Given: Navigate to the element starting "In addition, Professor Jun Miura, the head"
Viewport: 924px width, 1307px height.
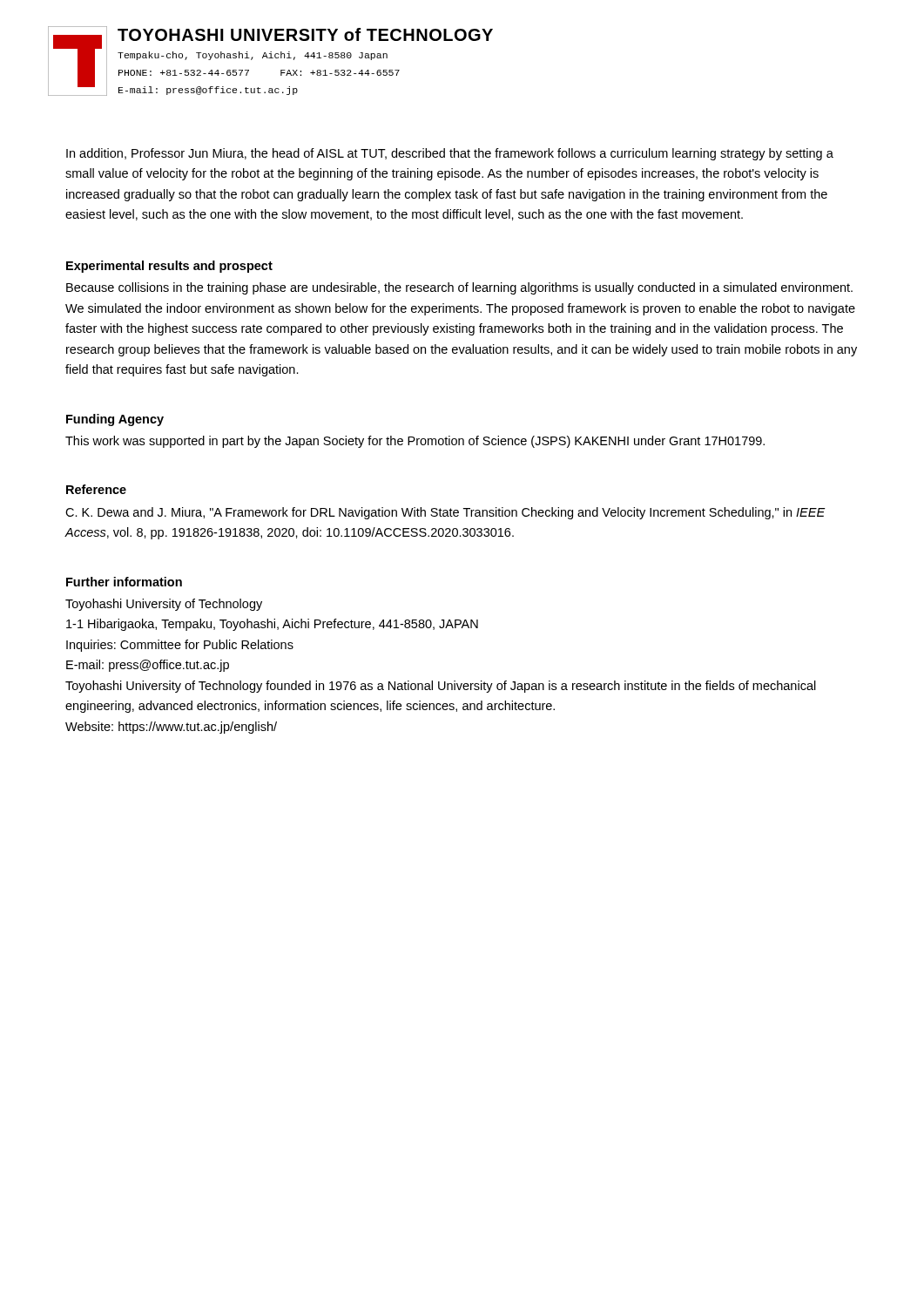Looking at the screenshot, I should 449,184.
